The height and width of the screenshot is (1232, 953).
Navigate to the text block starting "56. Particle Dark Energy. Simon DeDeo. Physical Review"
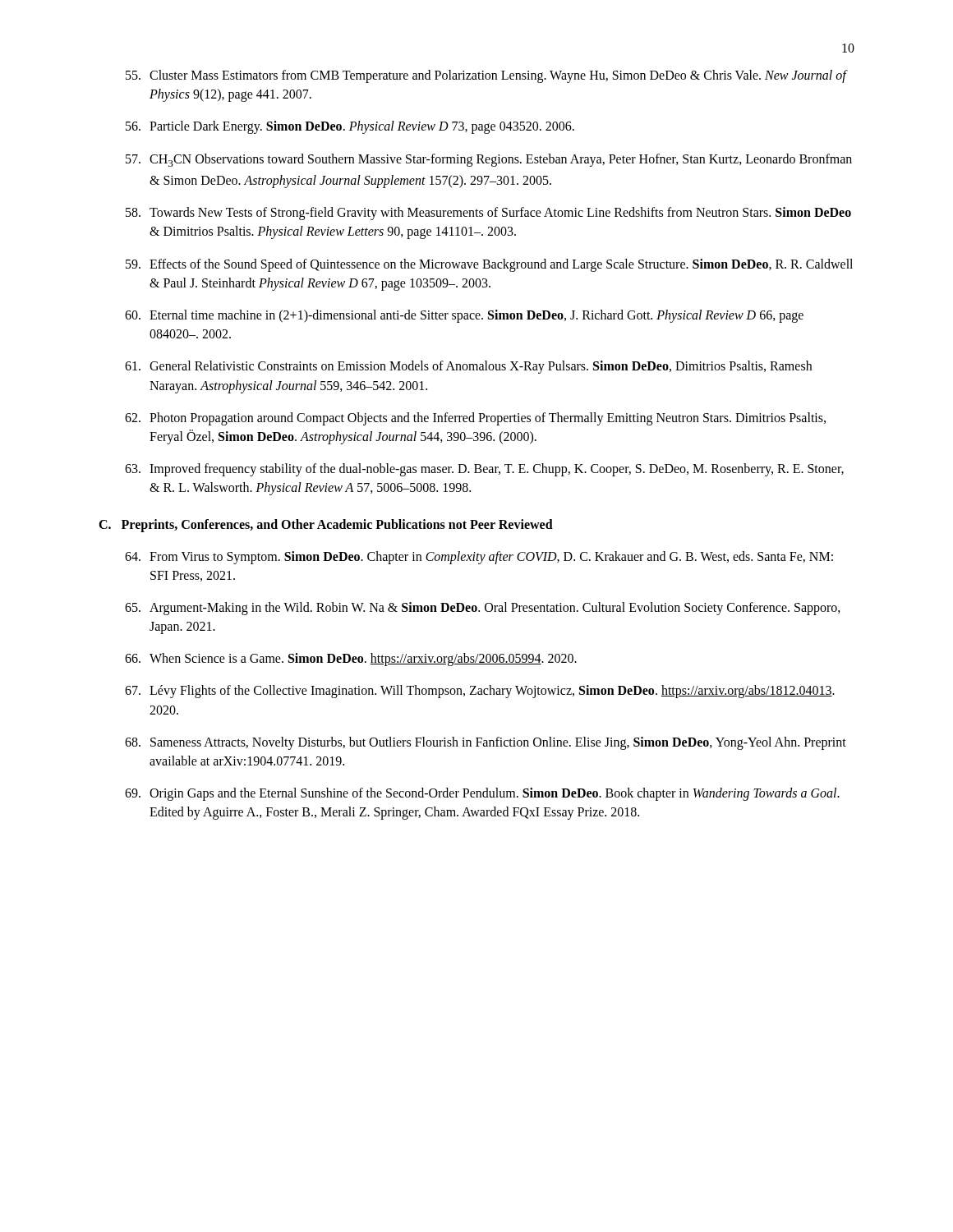[x=476, y=126]
